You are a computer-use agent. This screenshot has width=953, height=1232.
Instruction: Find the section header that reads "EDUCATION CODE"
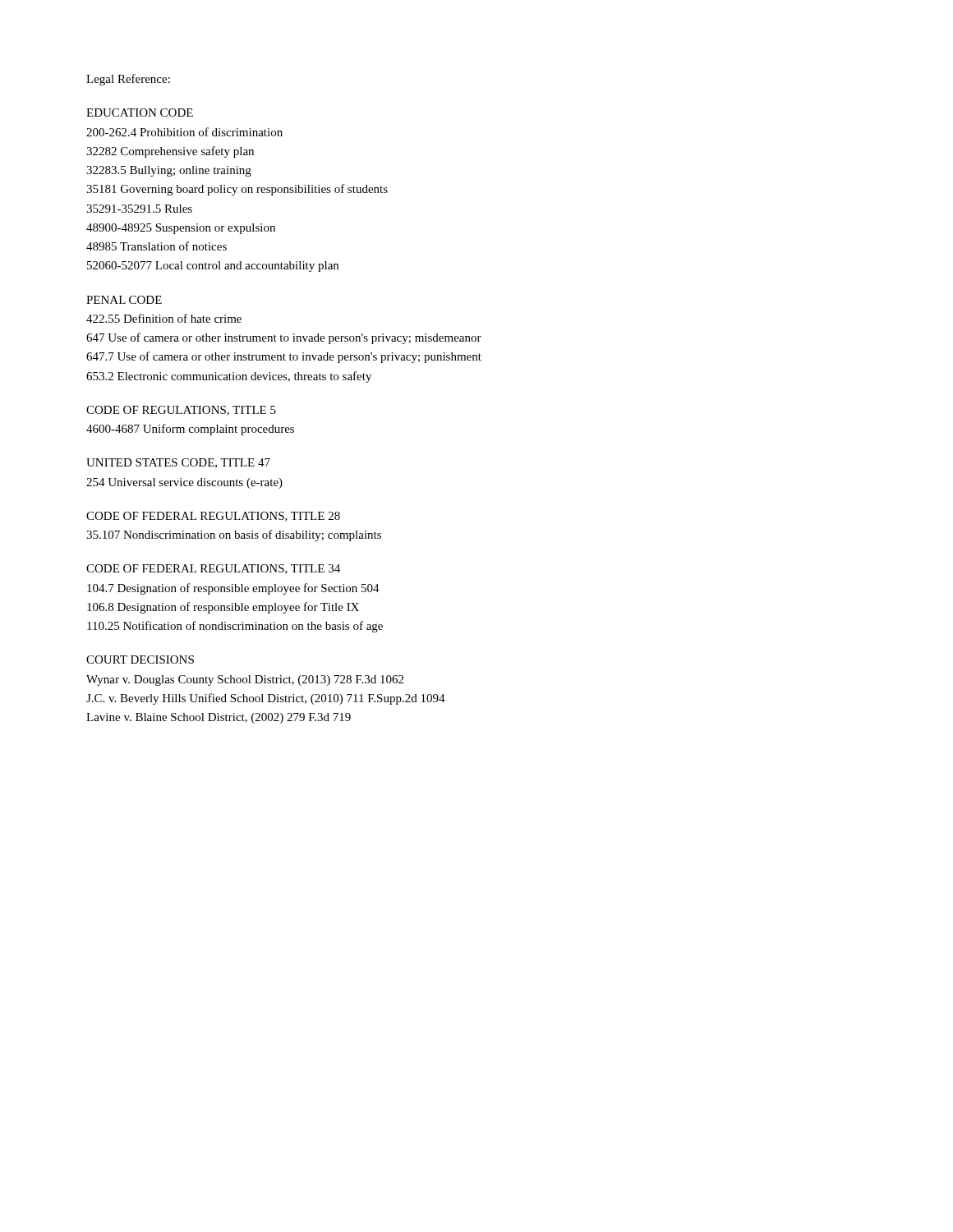pos(140,113)
